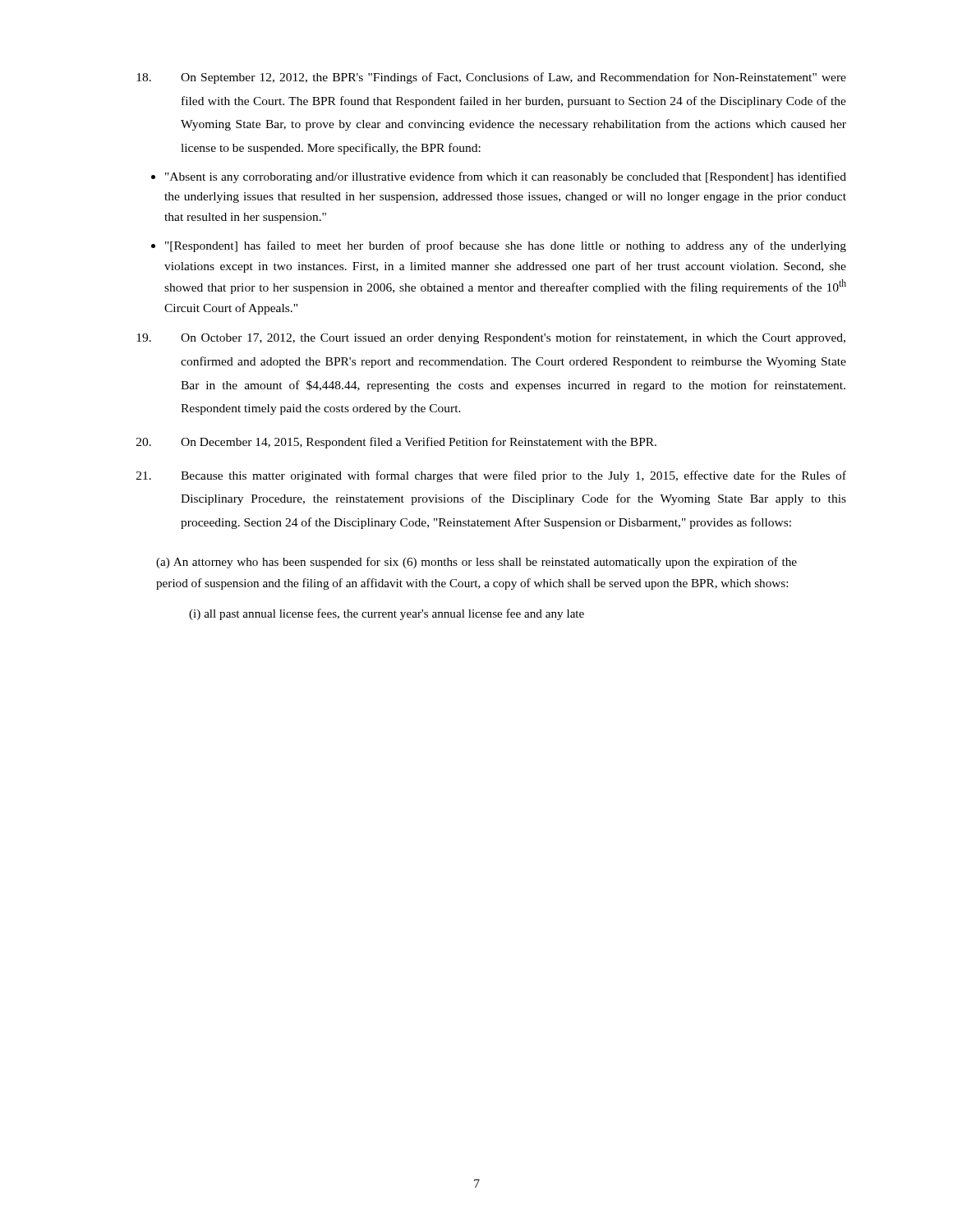Click on the text block that reads "(a) An attorney who has"
953x1232 pixels.
pyautogui.click(x=476, y=572)
